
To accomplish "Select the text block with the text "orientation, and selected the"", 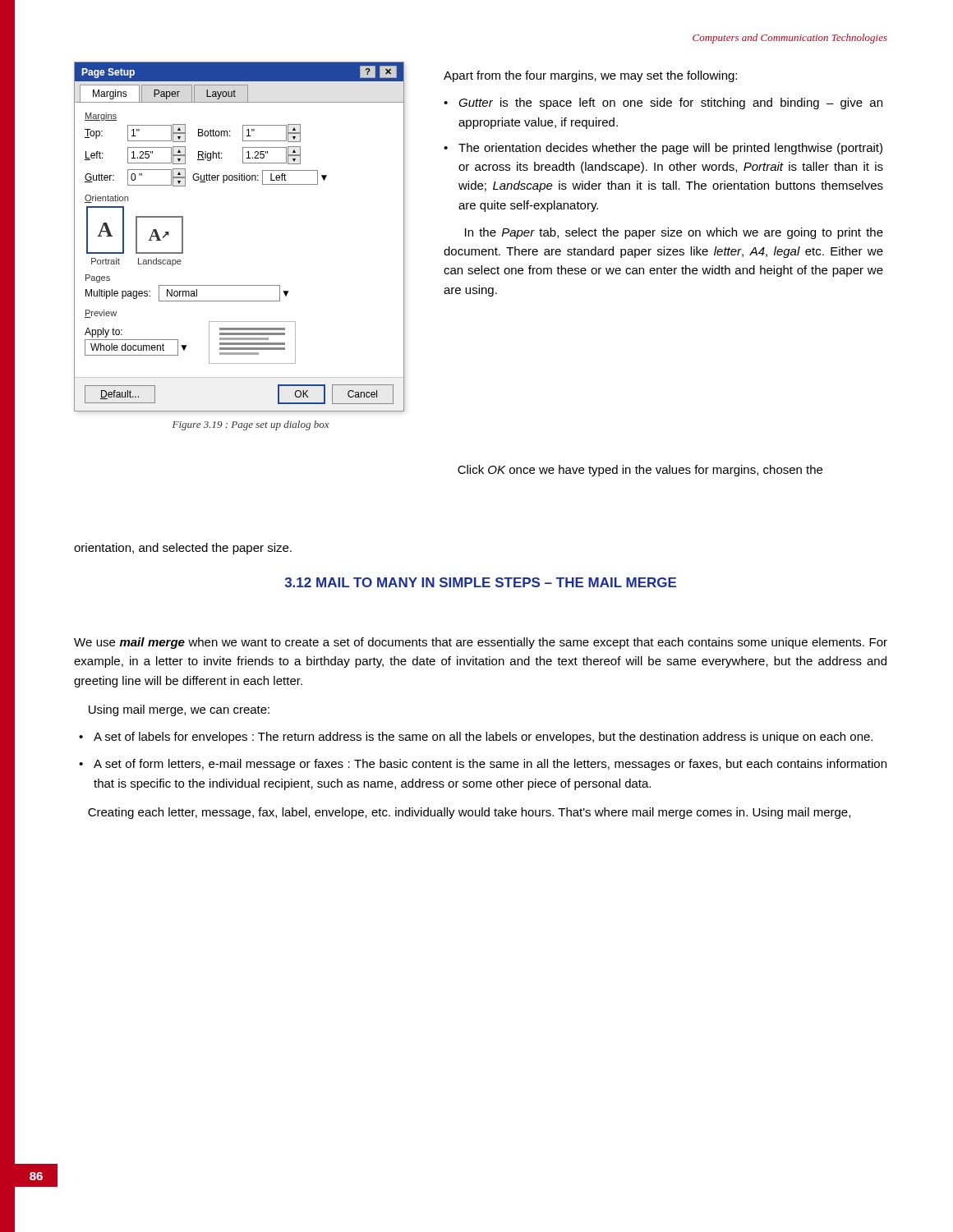I will click(x=183, y=549).
